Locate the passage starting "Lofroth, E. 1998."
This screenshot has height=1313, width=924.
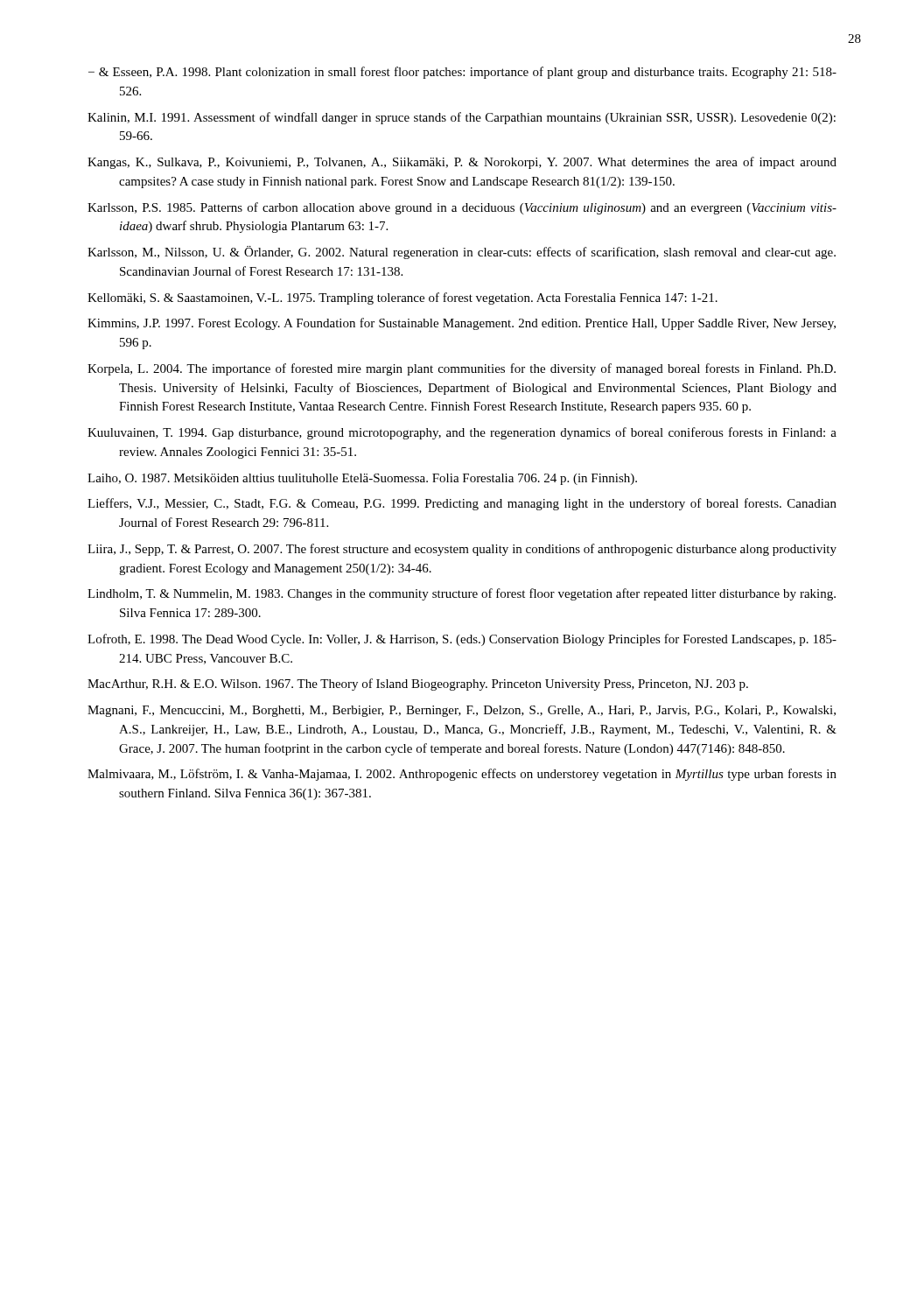462,648
